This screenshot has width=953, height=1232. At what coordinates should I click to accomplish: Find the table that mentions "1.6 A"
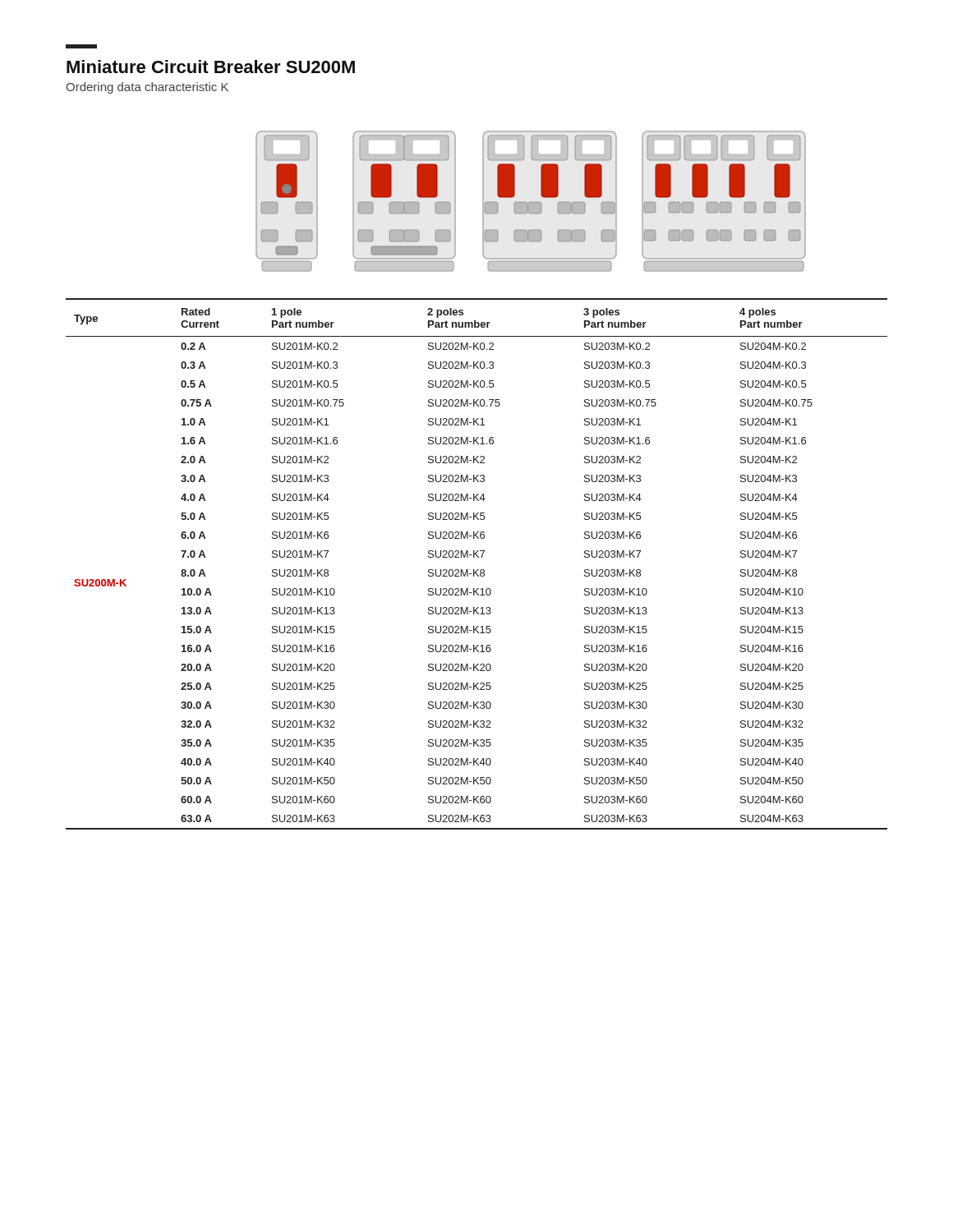[476, 564]
